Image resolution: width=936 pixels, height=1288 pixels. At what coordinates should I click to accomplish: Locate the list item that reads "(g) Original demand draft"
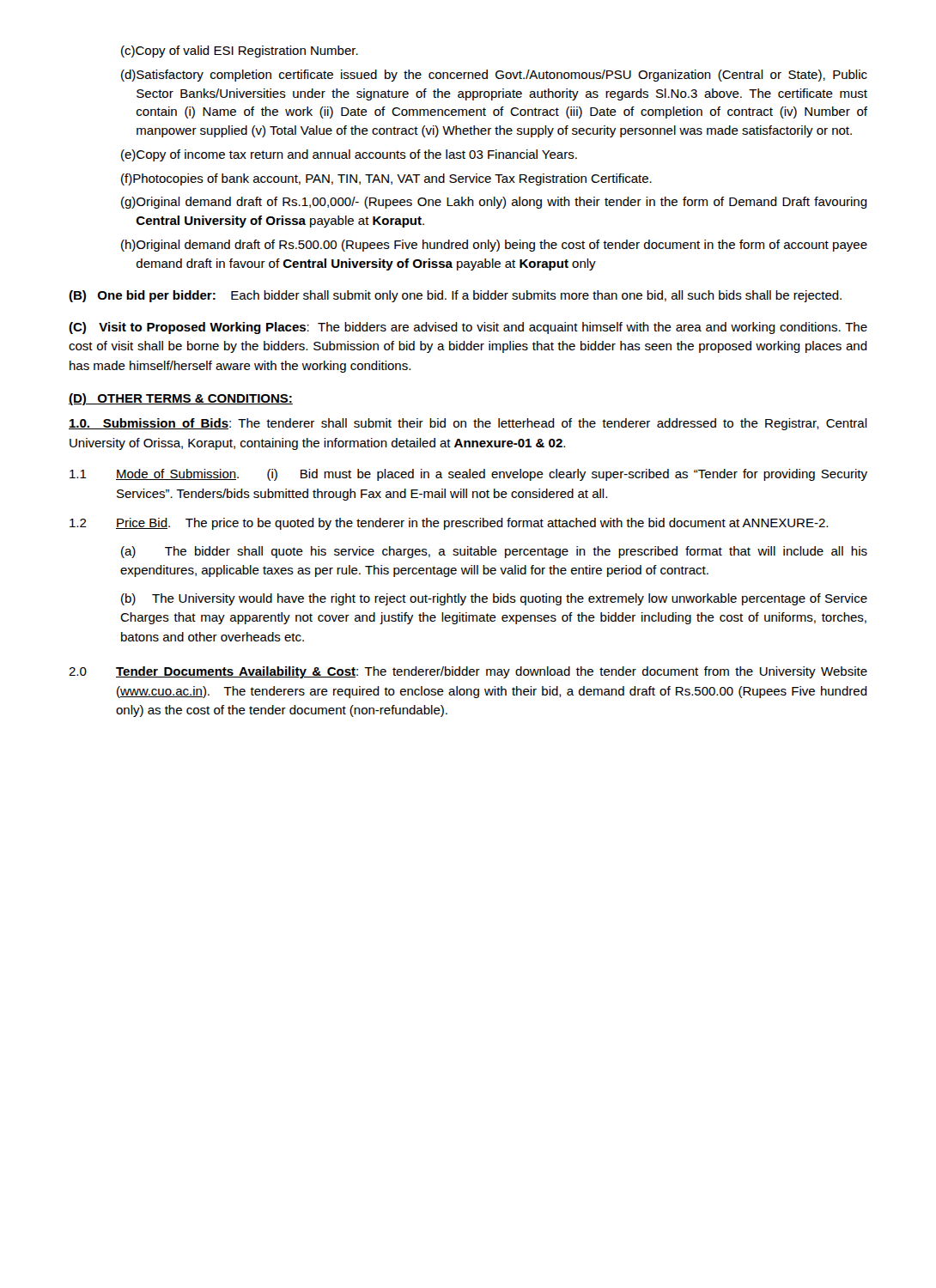point(468,211)
